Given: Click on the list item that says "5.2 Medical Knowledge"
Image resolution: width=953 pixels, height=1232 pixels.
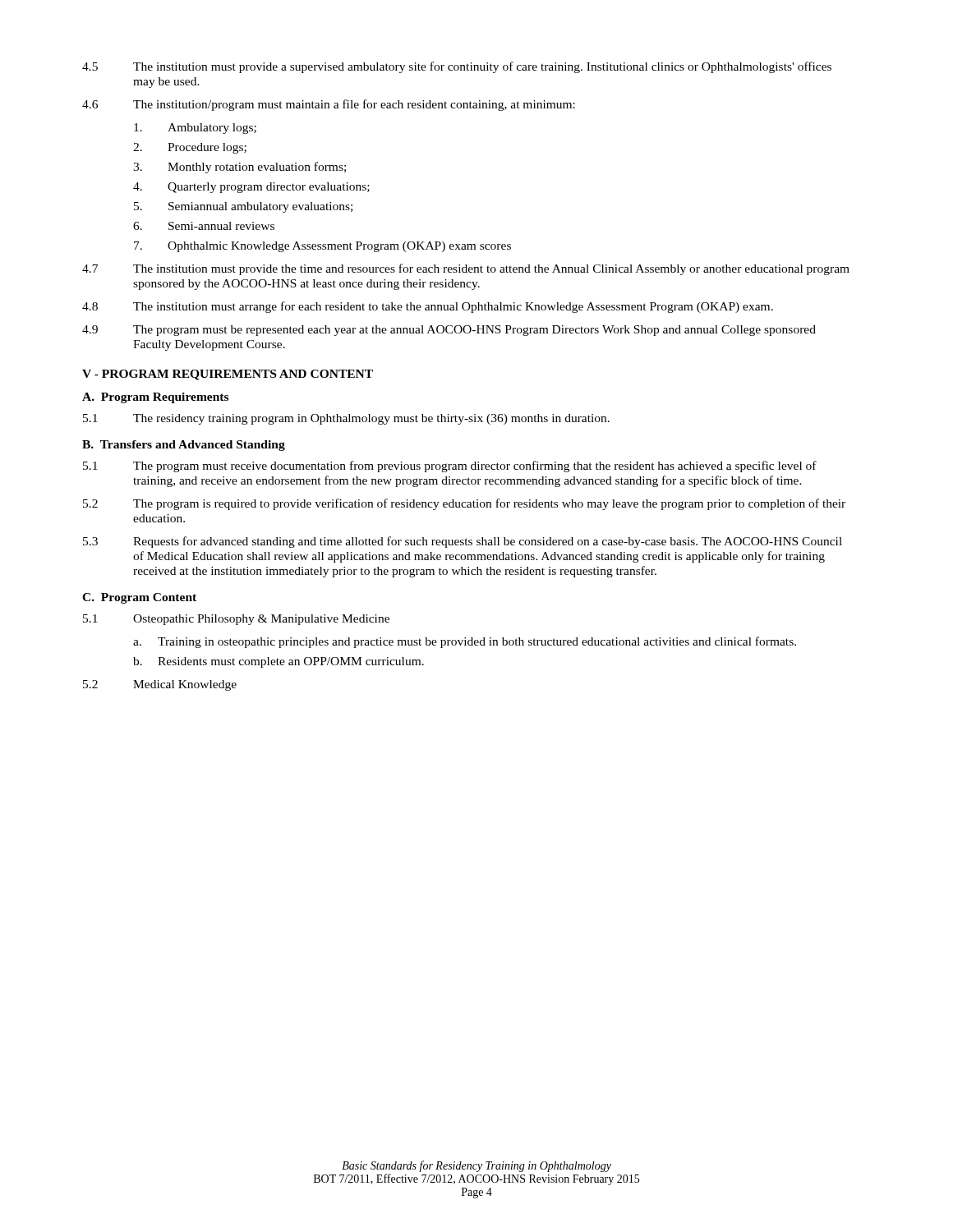Looking at the screenshot, I should click(x=160, y=685).
